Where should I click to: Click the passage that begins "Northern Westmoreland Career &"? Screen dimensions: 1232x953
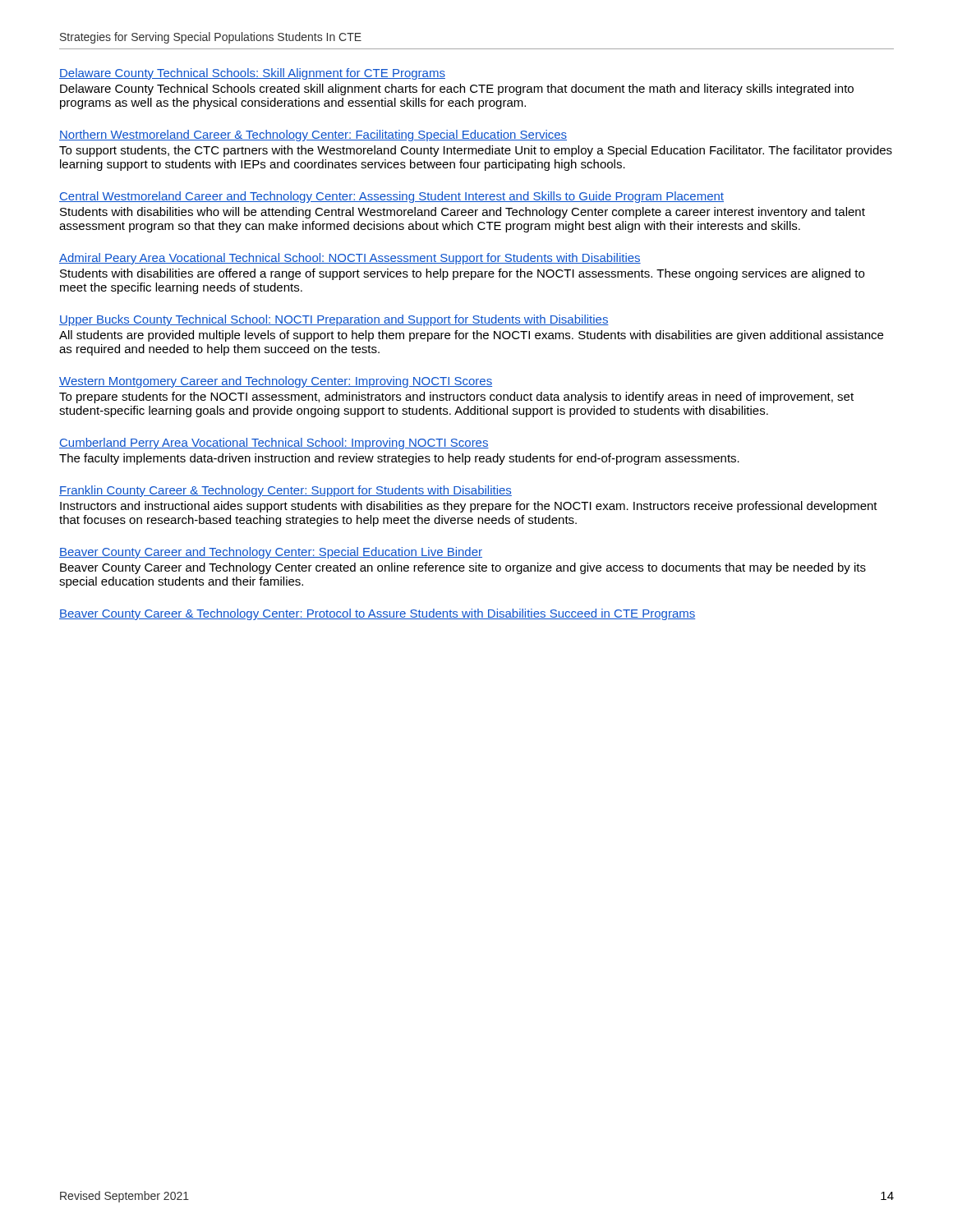[476, 149]
